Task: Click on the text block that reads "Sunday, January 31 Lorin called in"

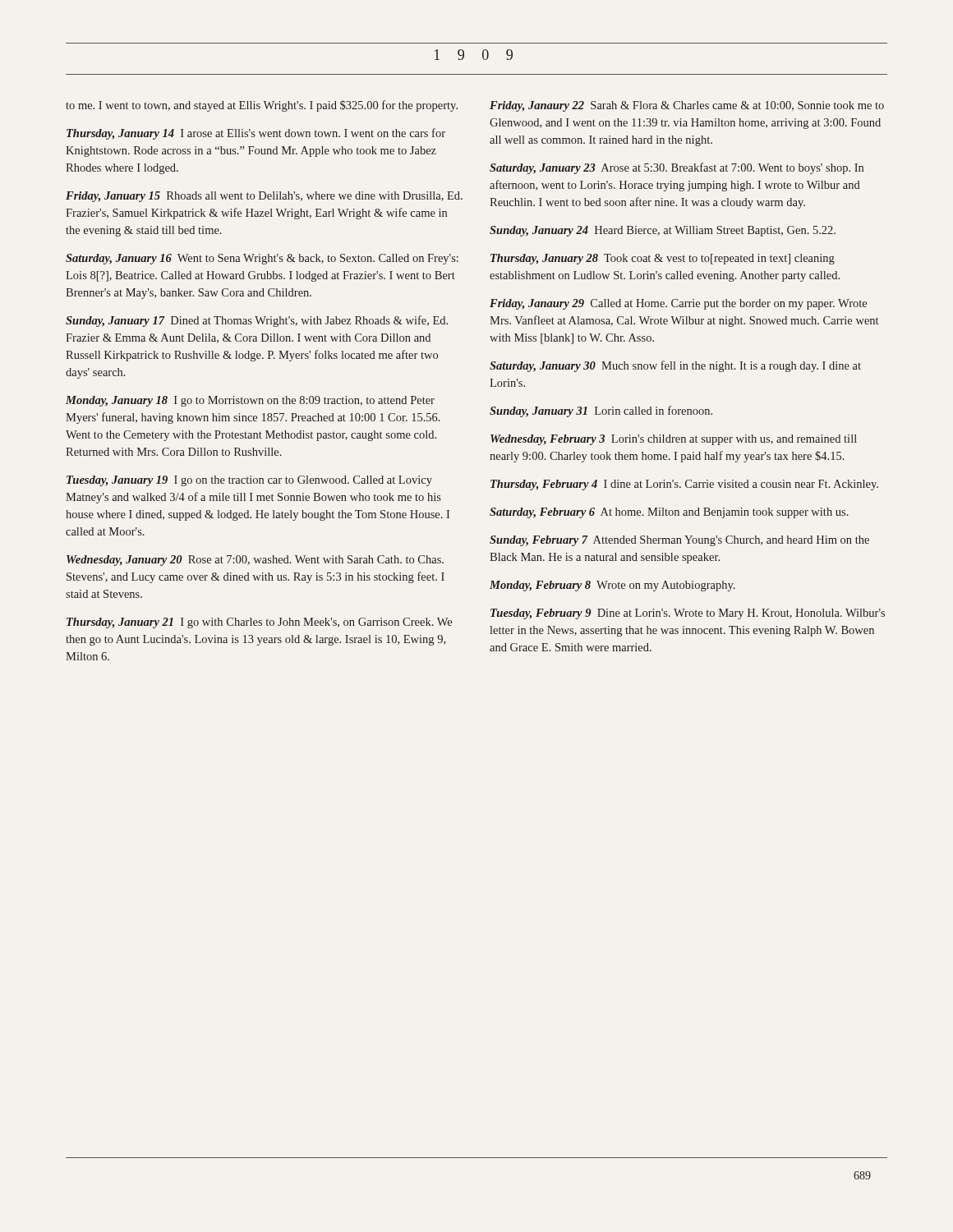Action: point(601,411)
